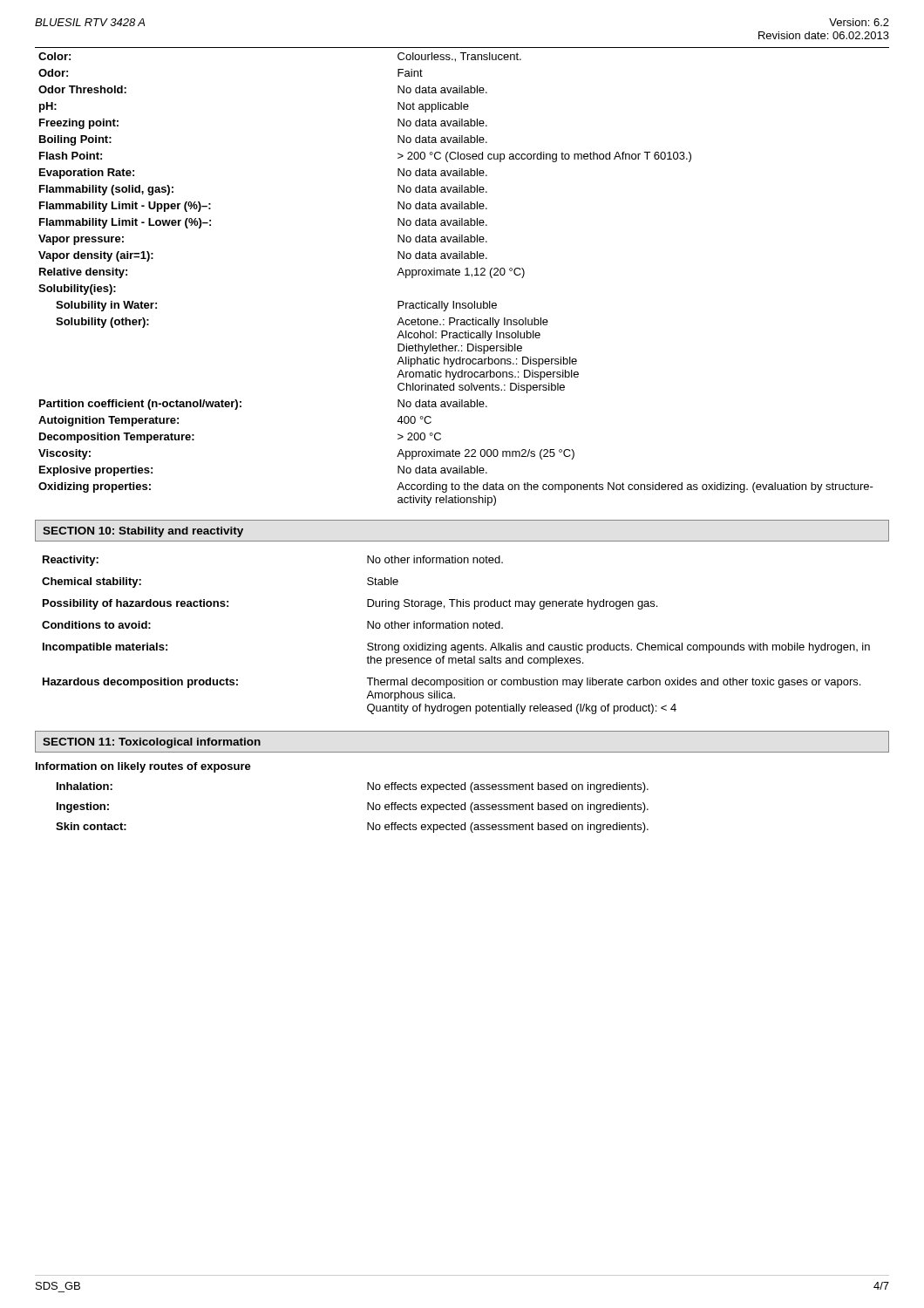Locate the table with the text "No data available."
The image size is (924, 1308).
click(462, 278)
